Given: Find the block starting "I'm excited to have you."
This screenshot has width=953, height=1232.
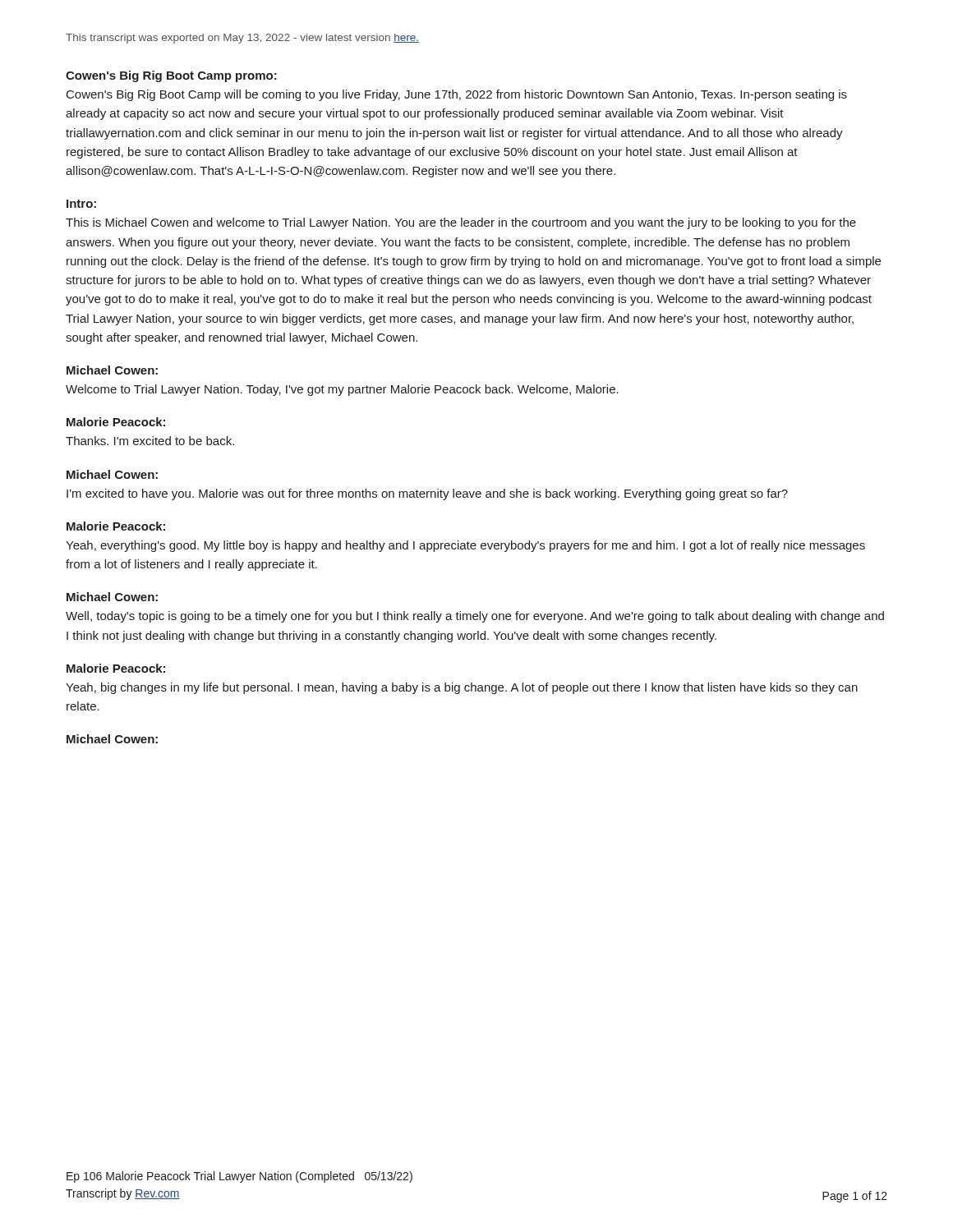Looking at the screenshot, I should click(427, 493).
